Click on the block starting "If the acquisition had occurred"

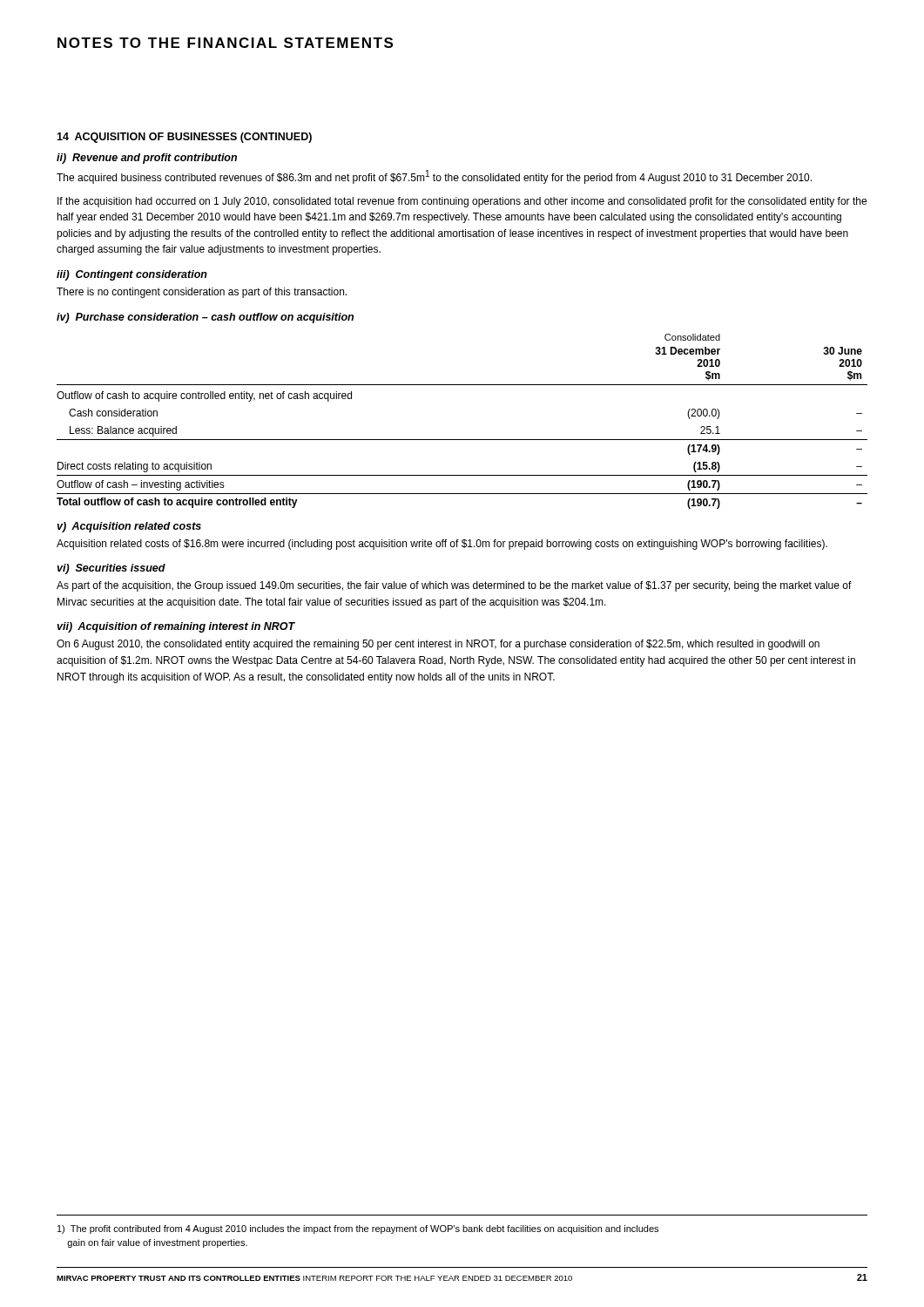(462, 225)
